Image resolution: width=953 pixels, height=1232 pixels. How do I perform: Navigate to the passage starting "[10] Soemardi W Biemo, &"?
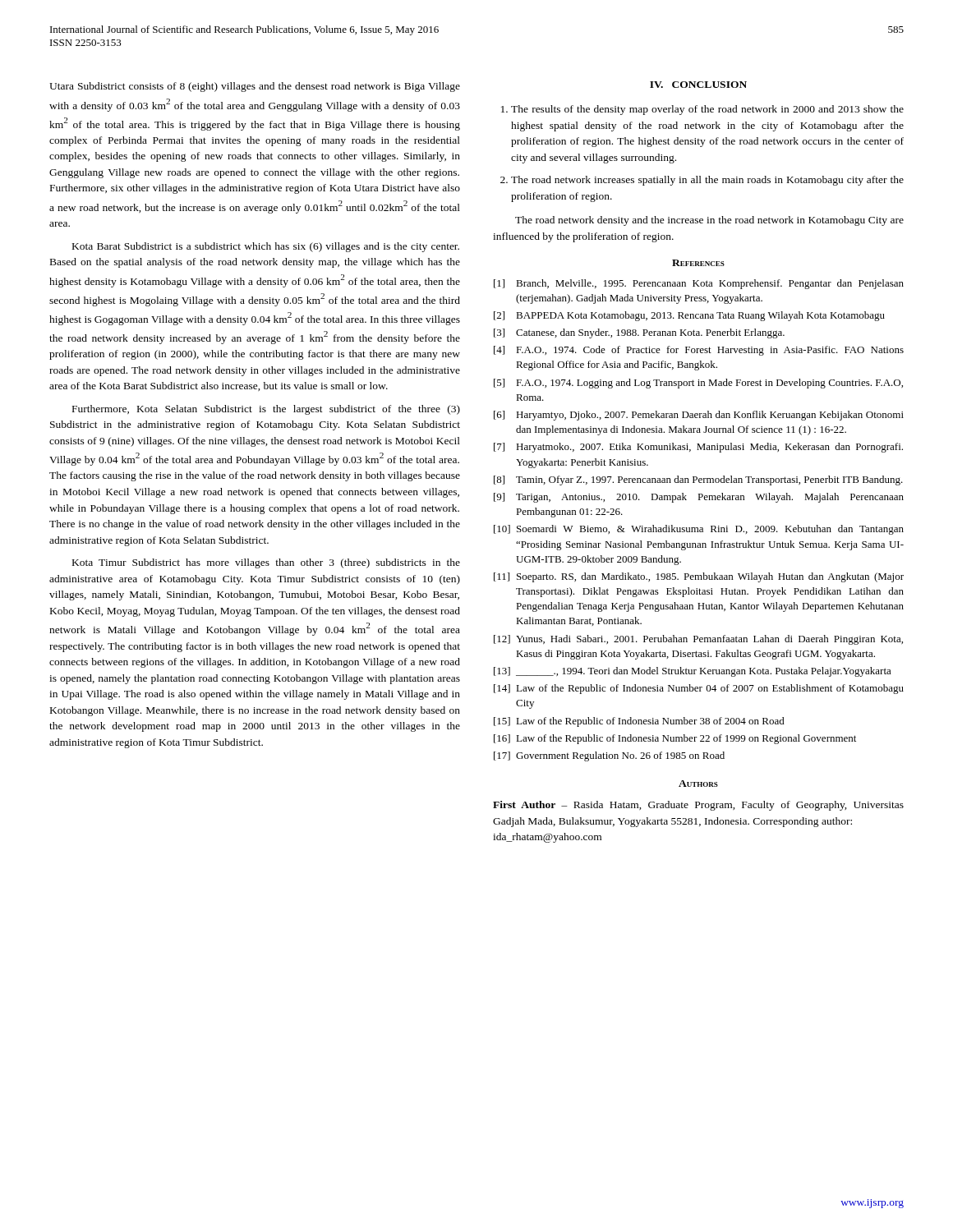point(698,544)
